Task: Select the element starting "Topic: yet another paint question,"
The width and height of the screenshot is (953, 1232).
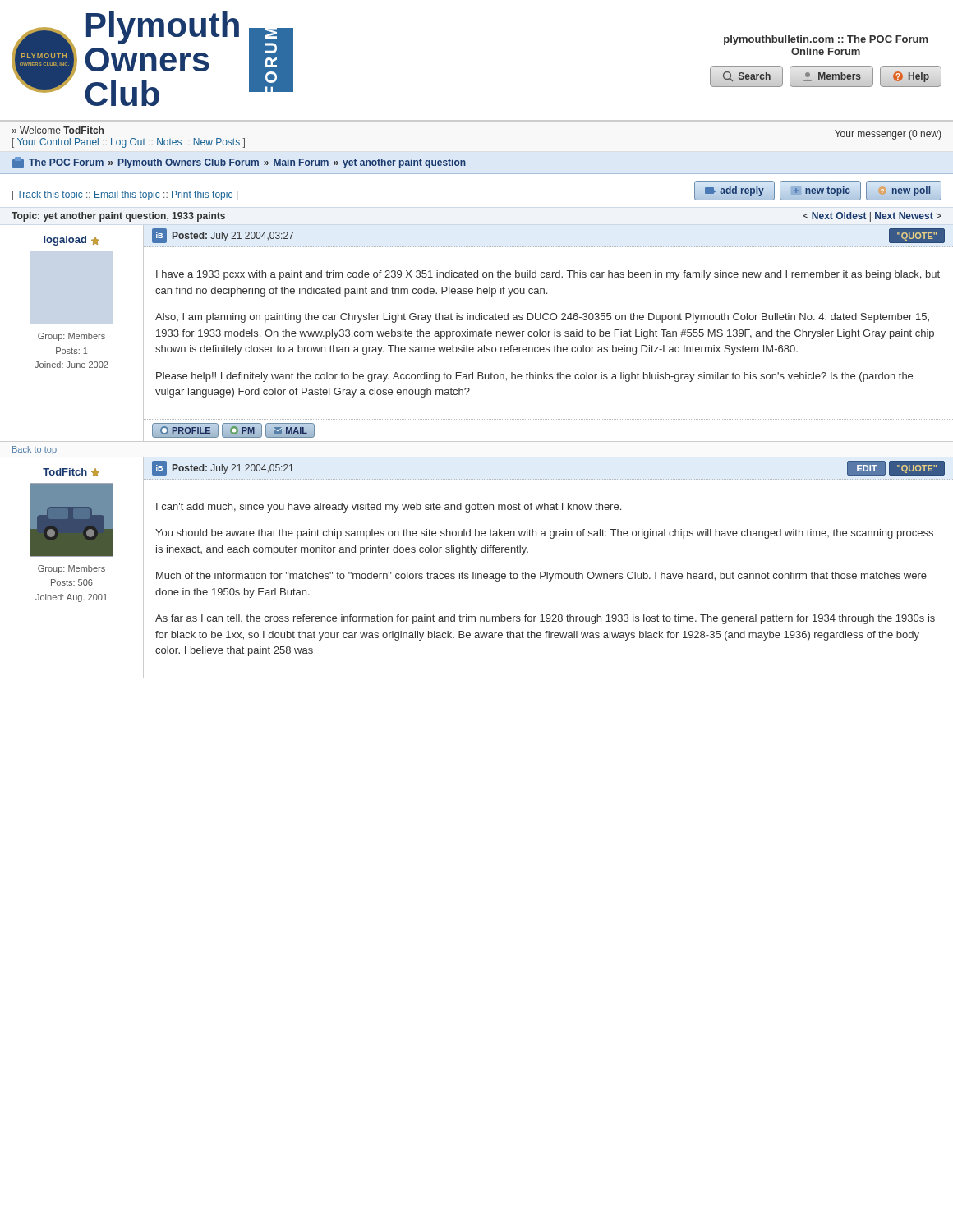Action: [118, 216]
